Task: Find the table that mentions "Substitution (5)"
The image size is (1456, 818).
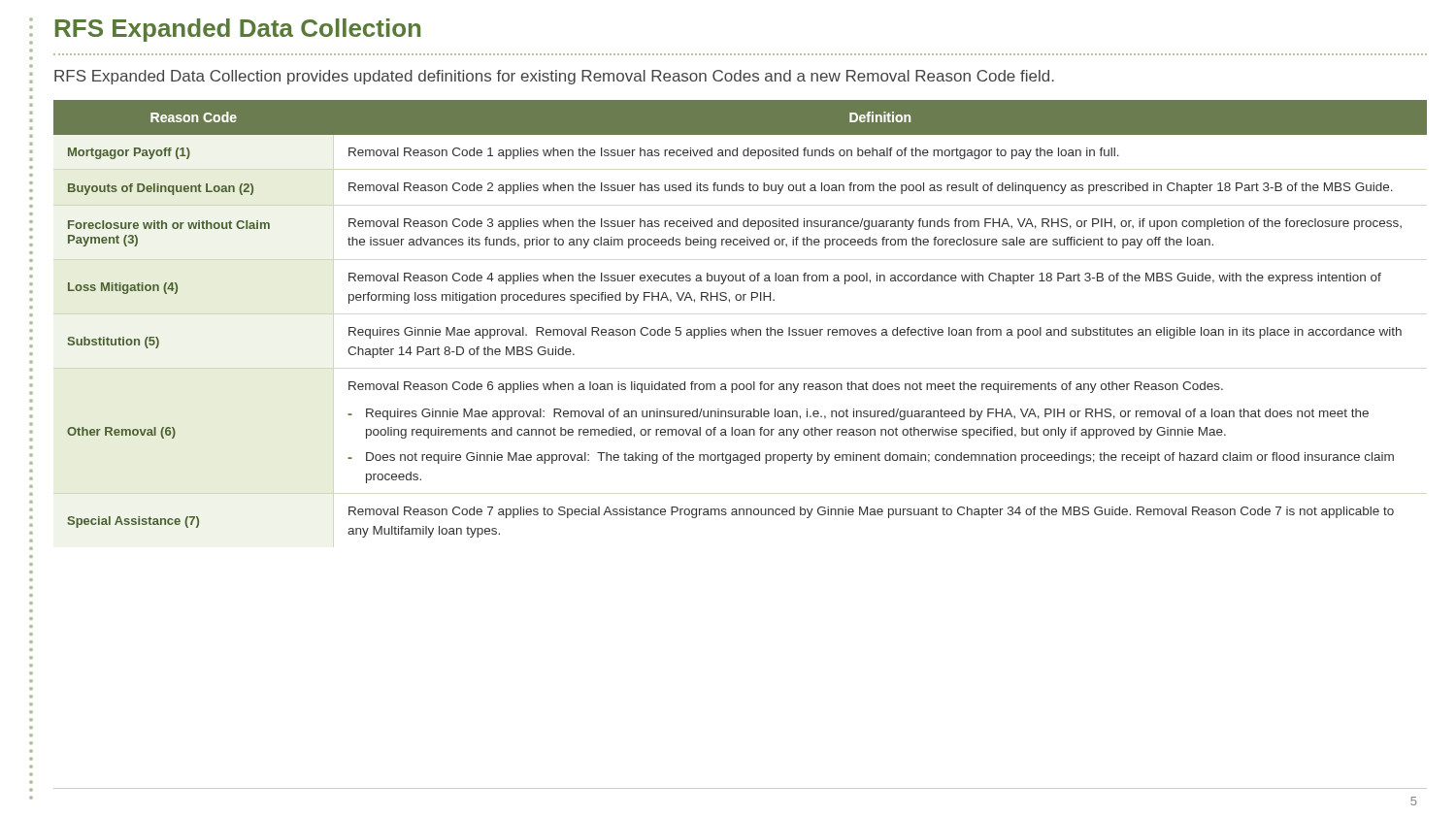Action: pos(740,324)
